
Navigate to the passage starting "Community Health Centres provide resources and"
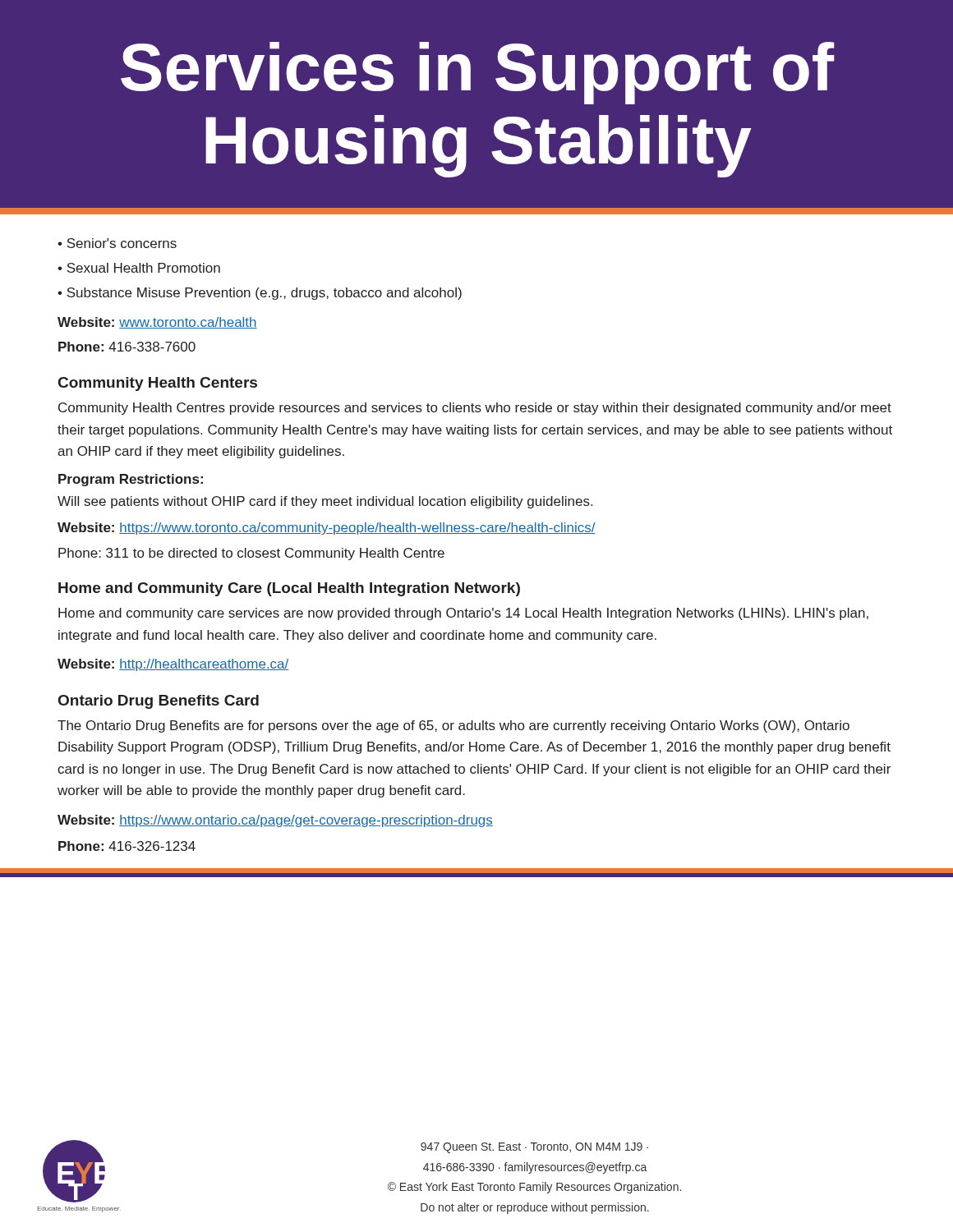coord(475,430)
